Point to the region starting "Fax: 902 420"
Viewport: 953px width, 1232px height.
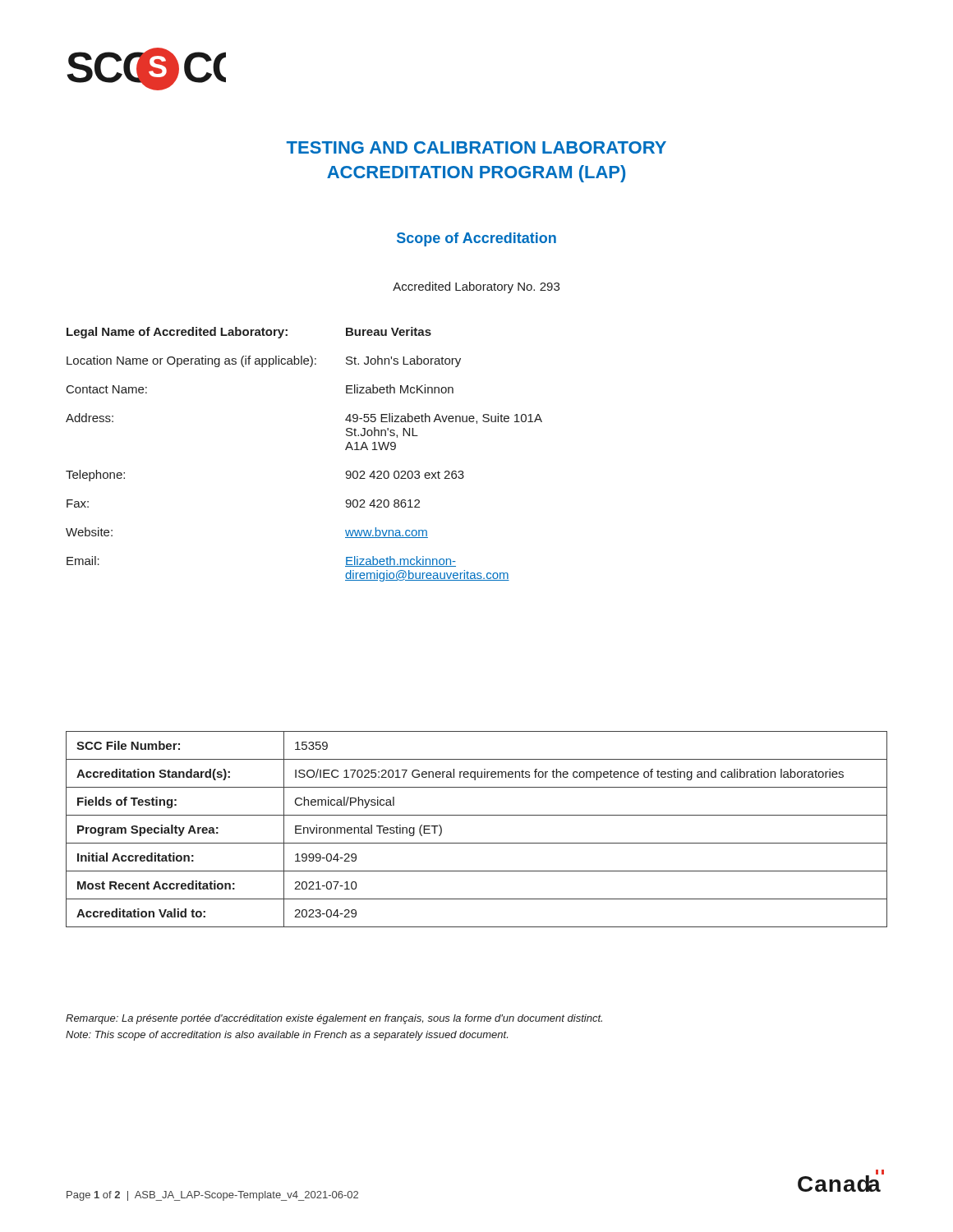(x=79, y=503)
